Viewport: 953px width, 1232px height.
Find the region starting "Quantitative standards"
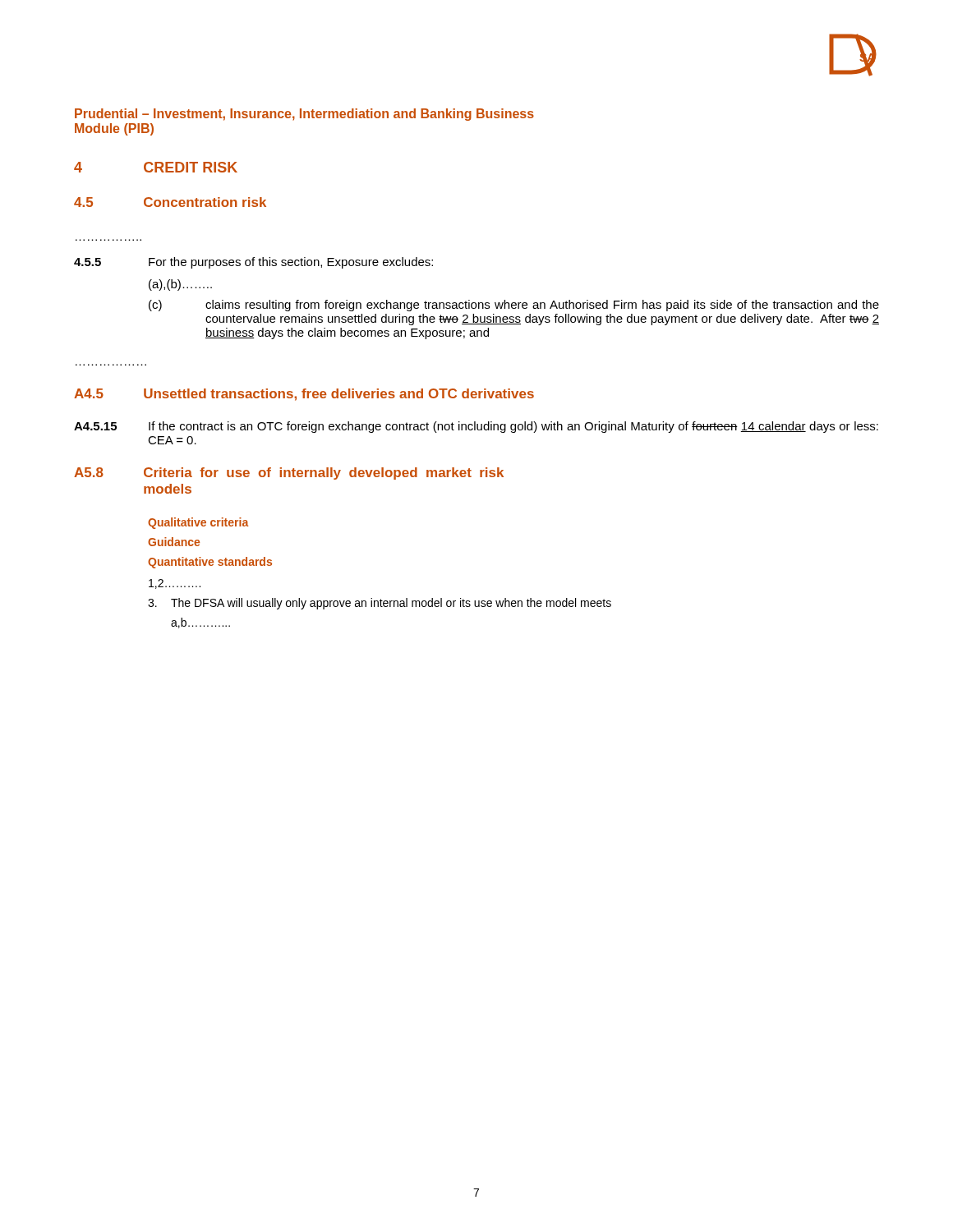click(x=210, y=562)
